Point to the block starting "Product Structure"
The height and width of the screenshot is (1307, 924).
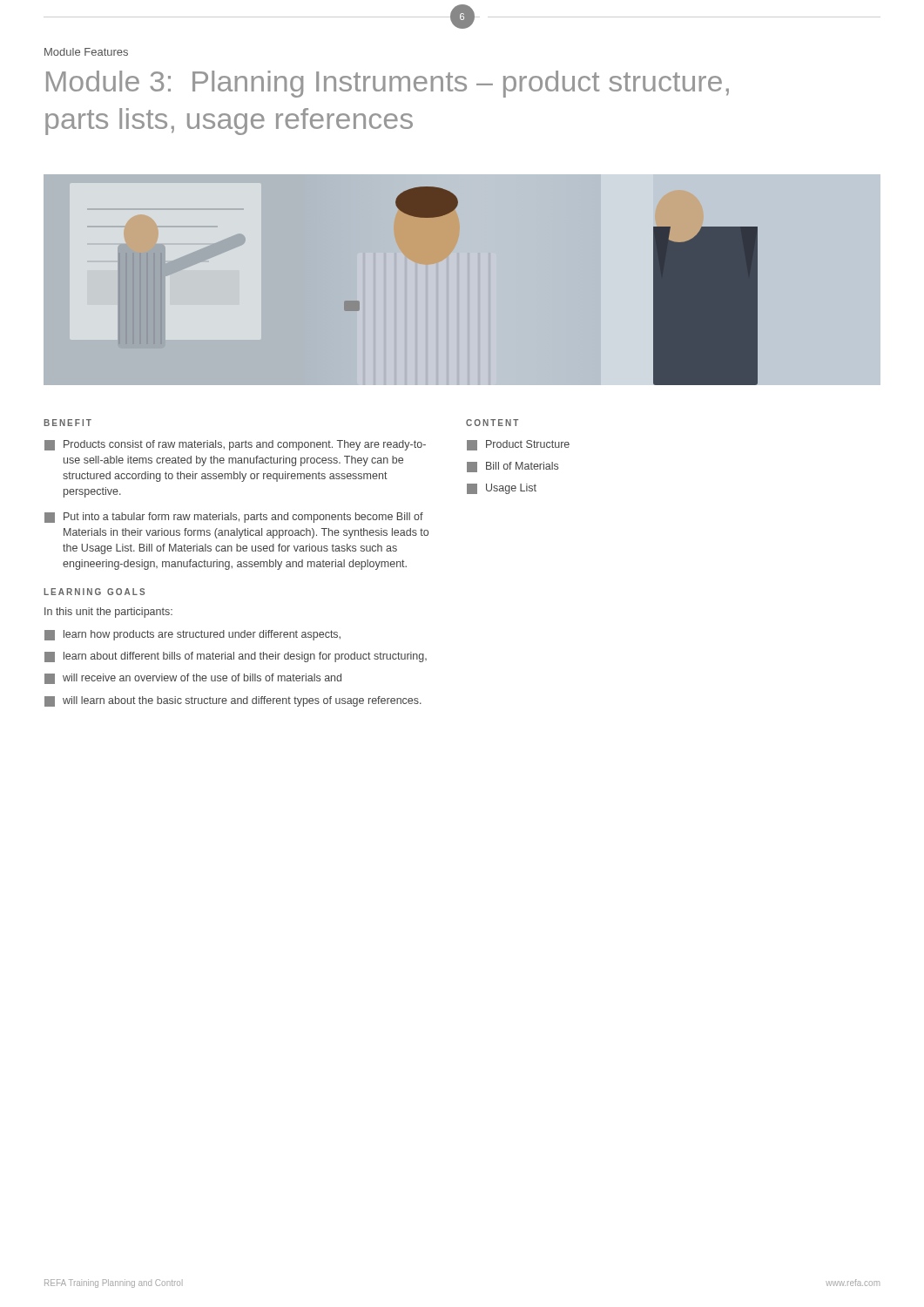point(518,444)
